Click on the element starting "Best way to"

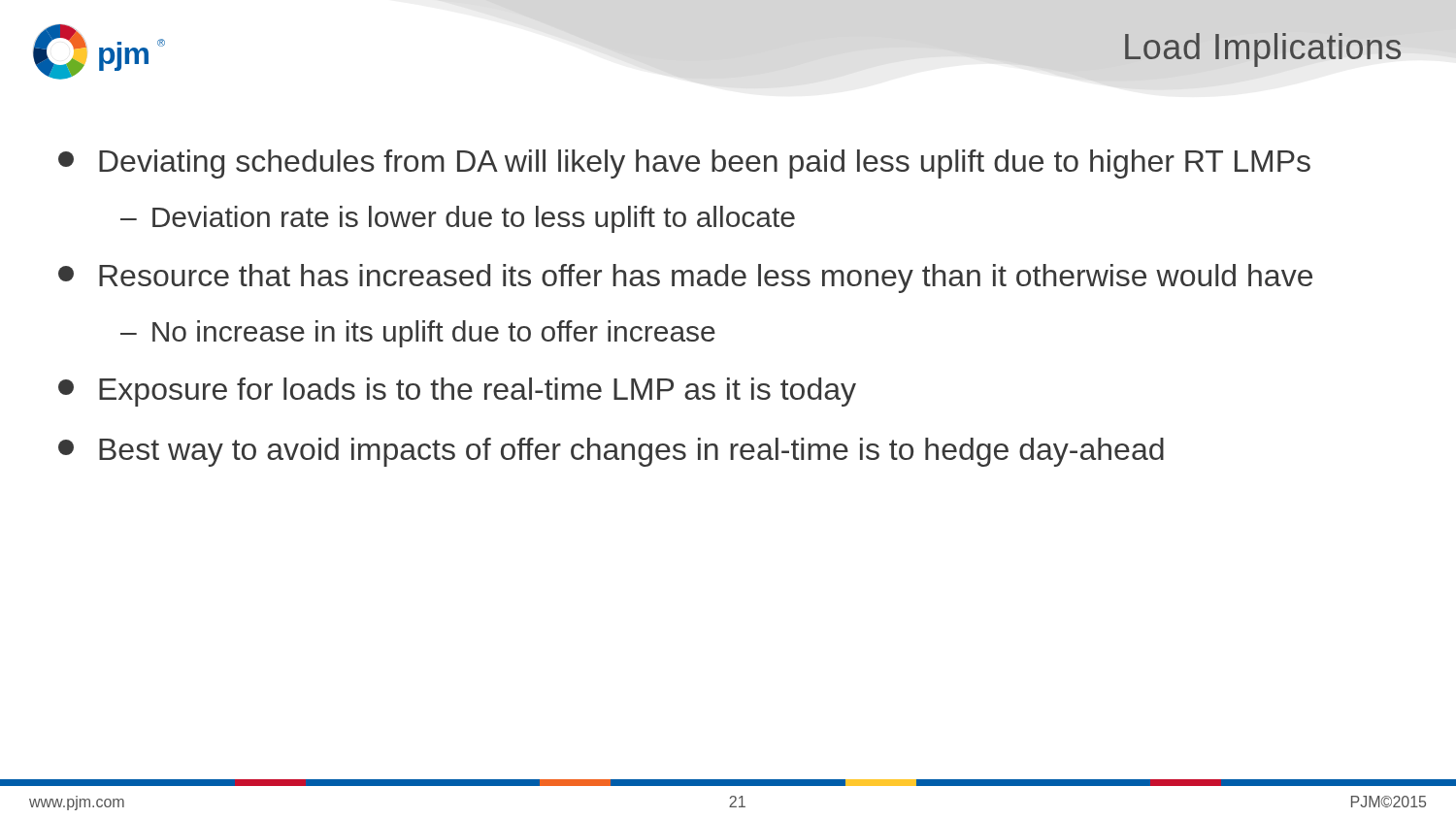pyautogui.click(x=612, y=449)
